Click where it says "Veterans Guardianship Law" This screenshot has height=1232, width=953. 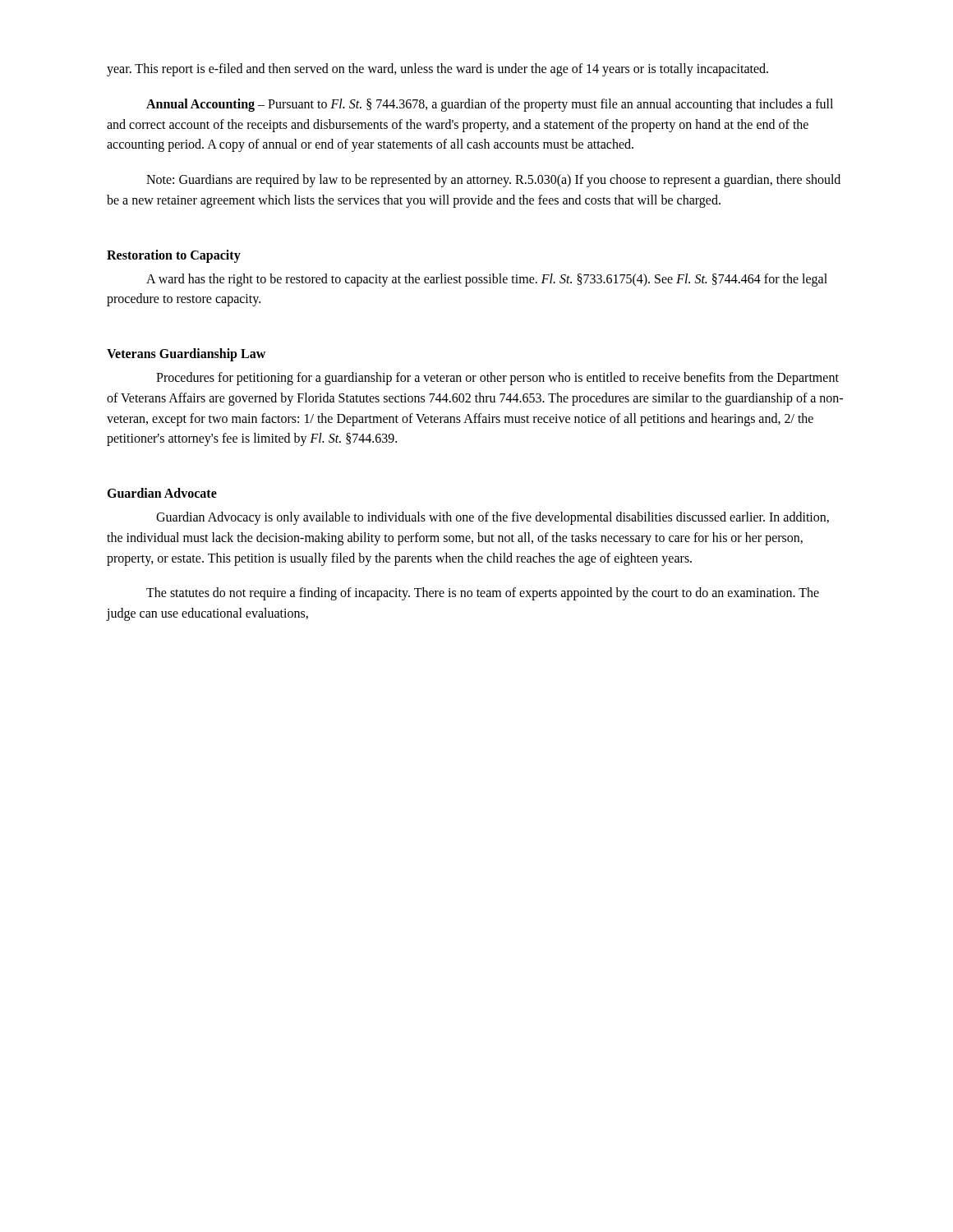click(186, 354)
